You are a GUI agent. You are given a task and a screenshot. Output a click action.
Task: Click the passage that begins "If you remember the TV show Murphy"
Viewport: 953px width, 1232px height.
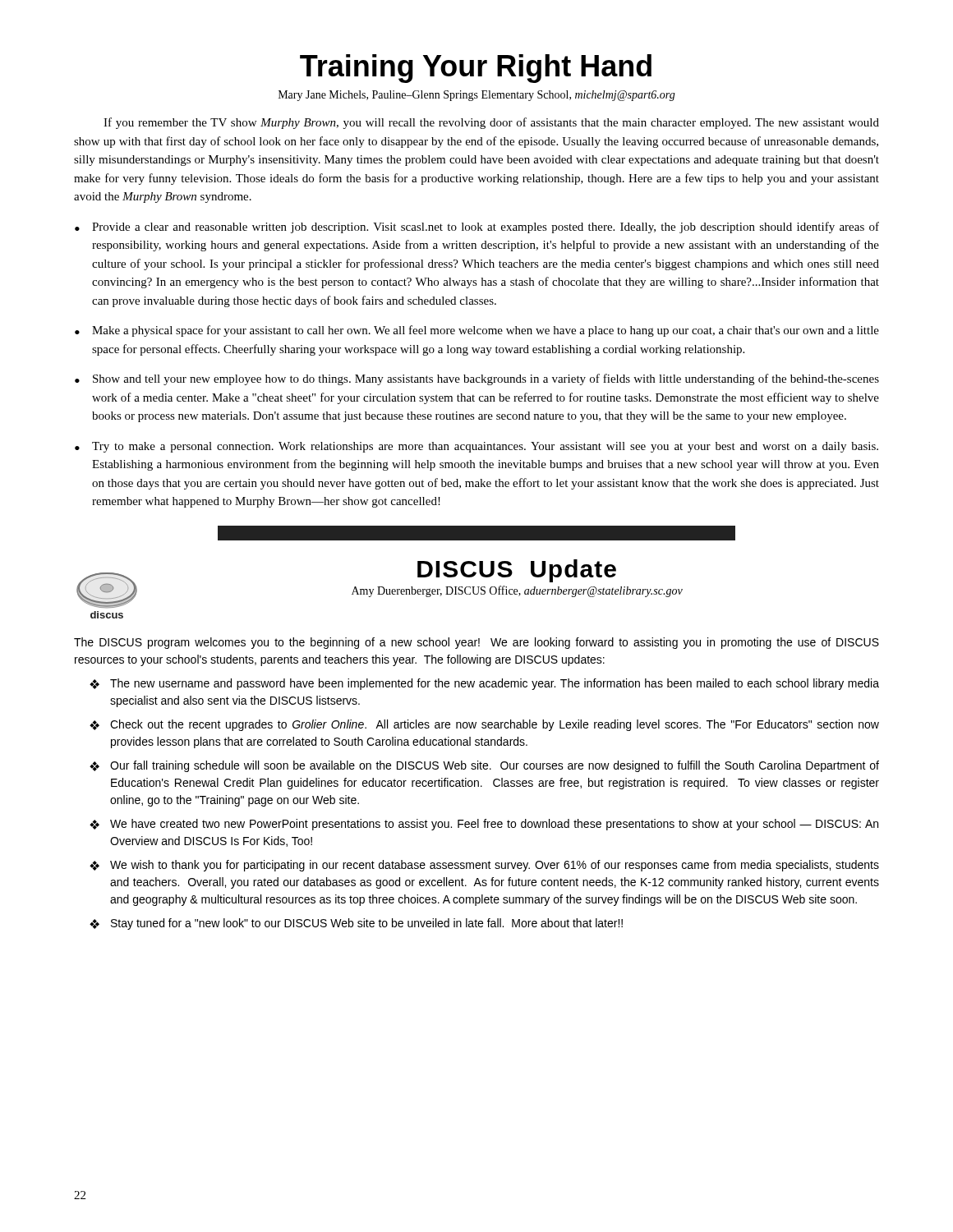(476, 159)
